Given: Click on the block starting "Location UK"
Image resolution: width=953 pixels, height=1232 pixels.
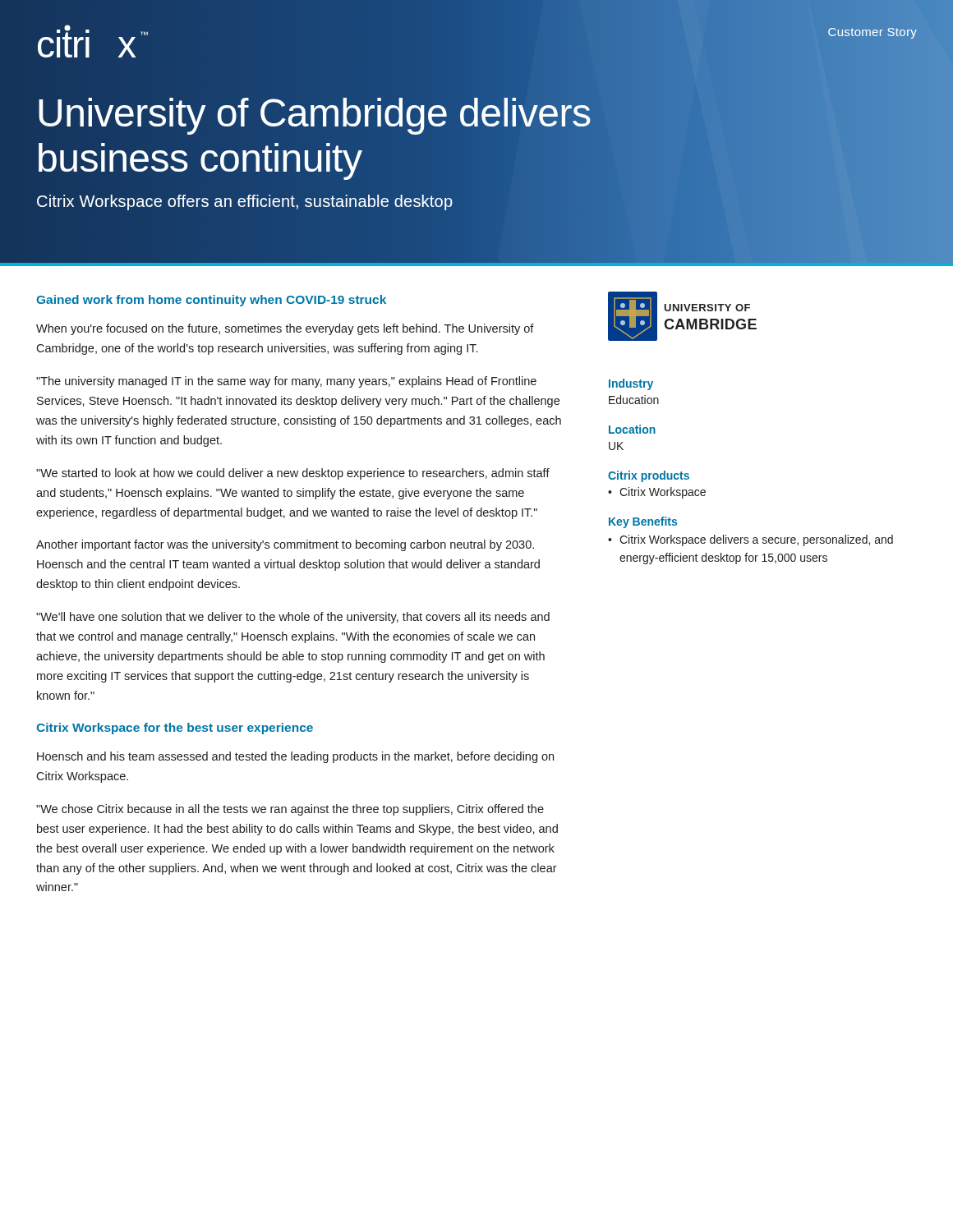Looking at the screenshot, I should tap(632, 429).
